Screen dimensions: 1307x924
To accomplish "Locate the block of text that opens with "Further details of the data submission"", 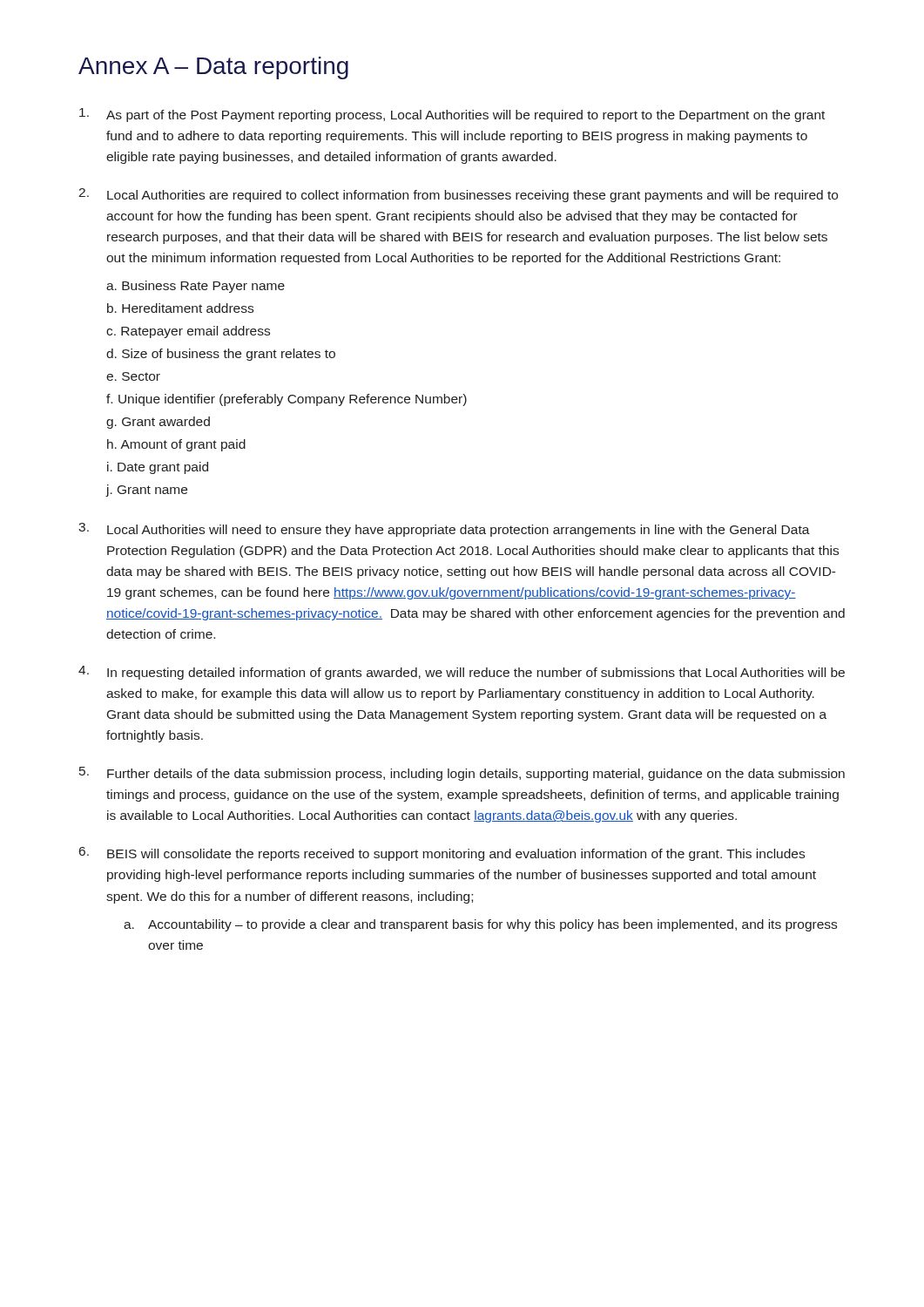I will click(476, 795).
